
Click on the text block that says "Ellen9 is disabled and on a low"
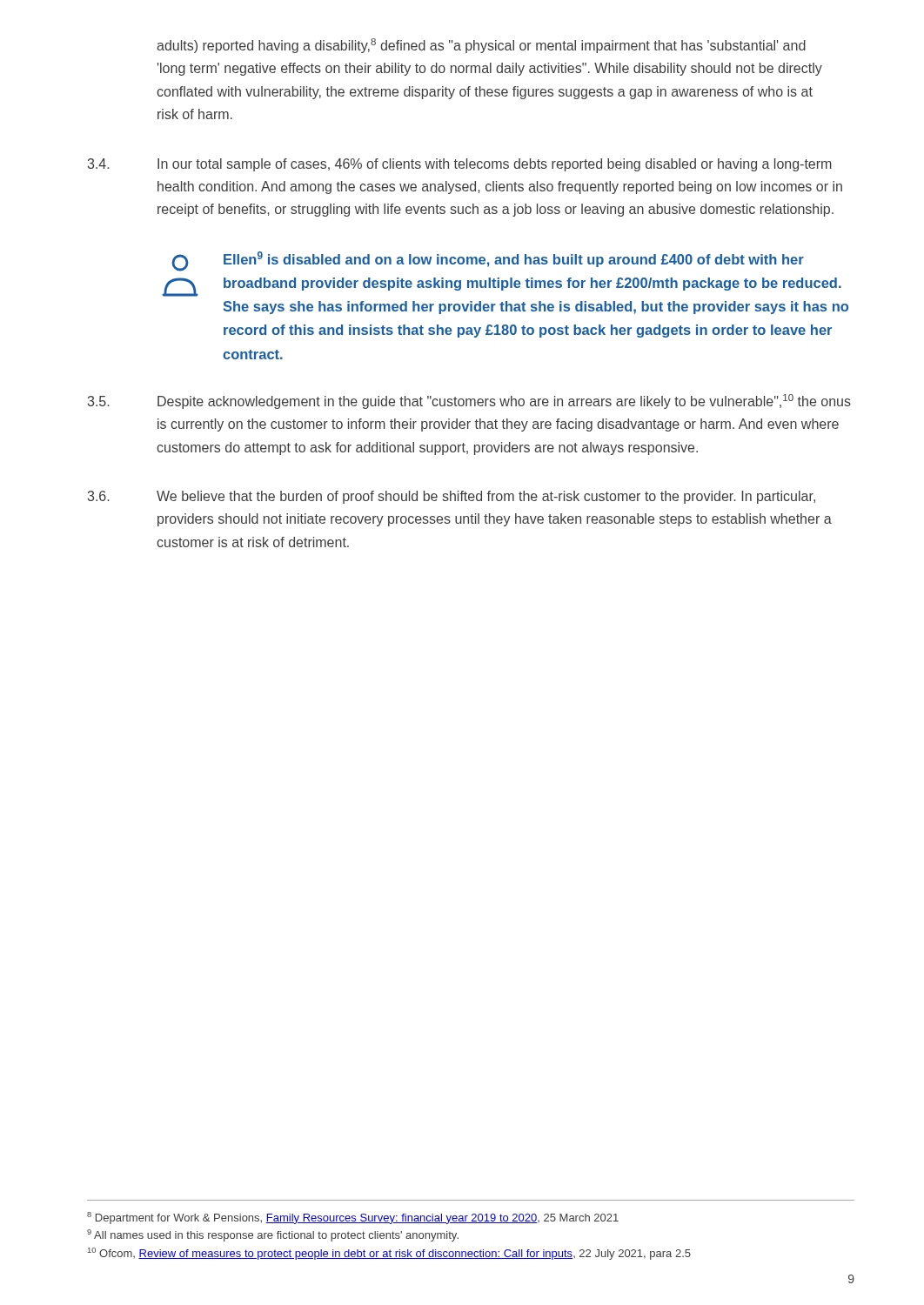[x=506, y=307]
